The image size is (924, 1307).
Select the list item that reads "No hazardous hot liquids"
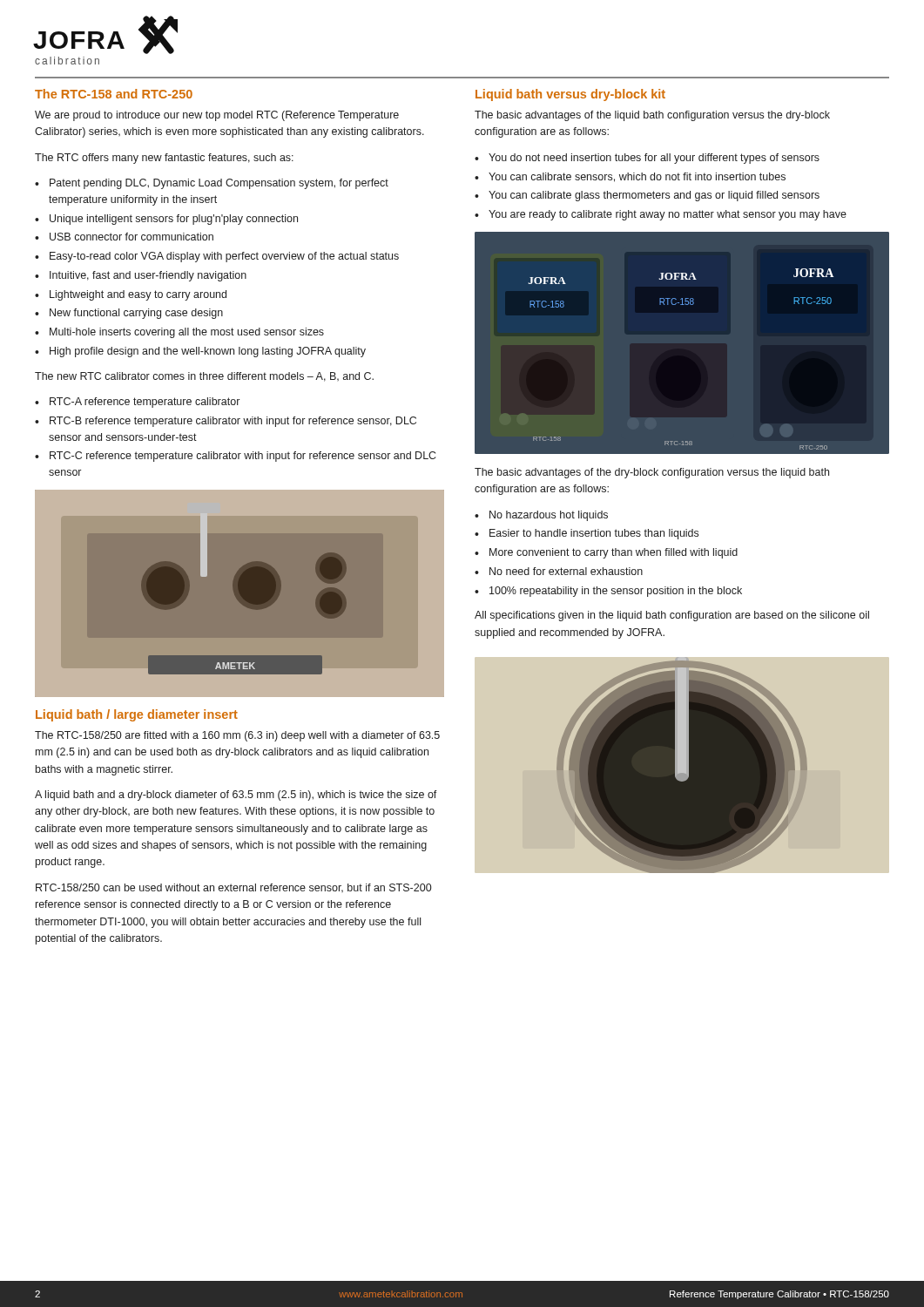[x=541, y=516]
